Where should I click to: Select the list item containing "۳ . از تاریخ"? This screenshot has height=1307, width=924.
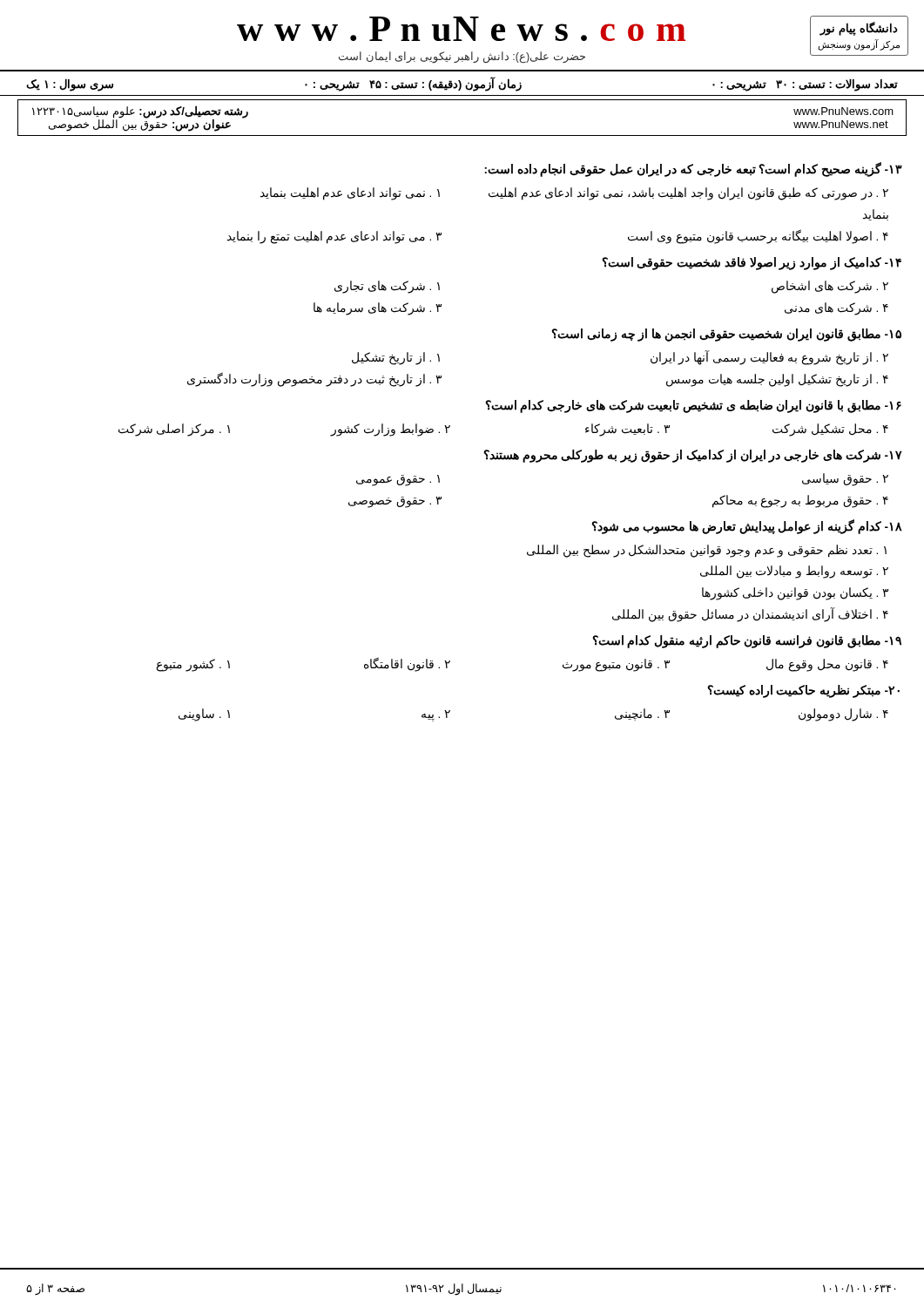point(315,379)
